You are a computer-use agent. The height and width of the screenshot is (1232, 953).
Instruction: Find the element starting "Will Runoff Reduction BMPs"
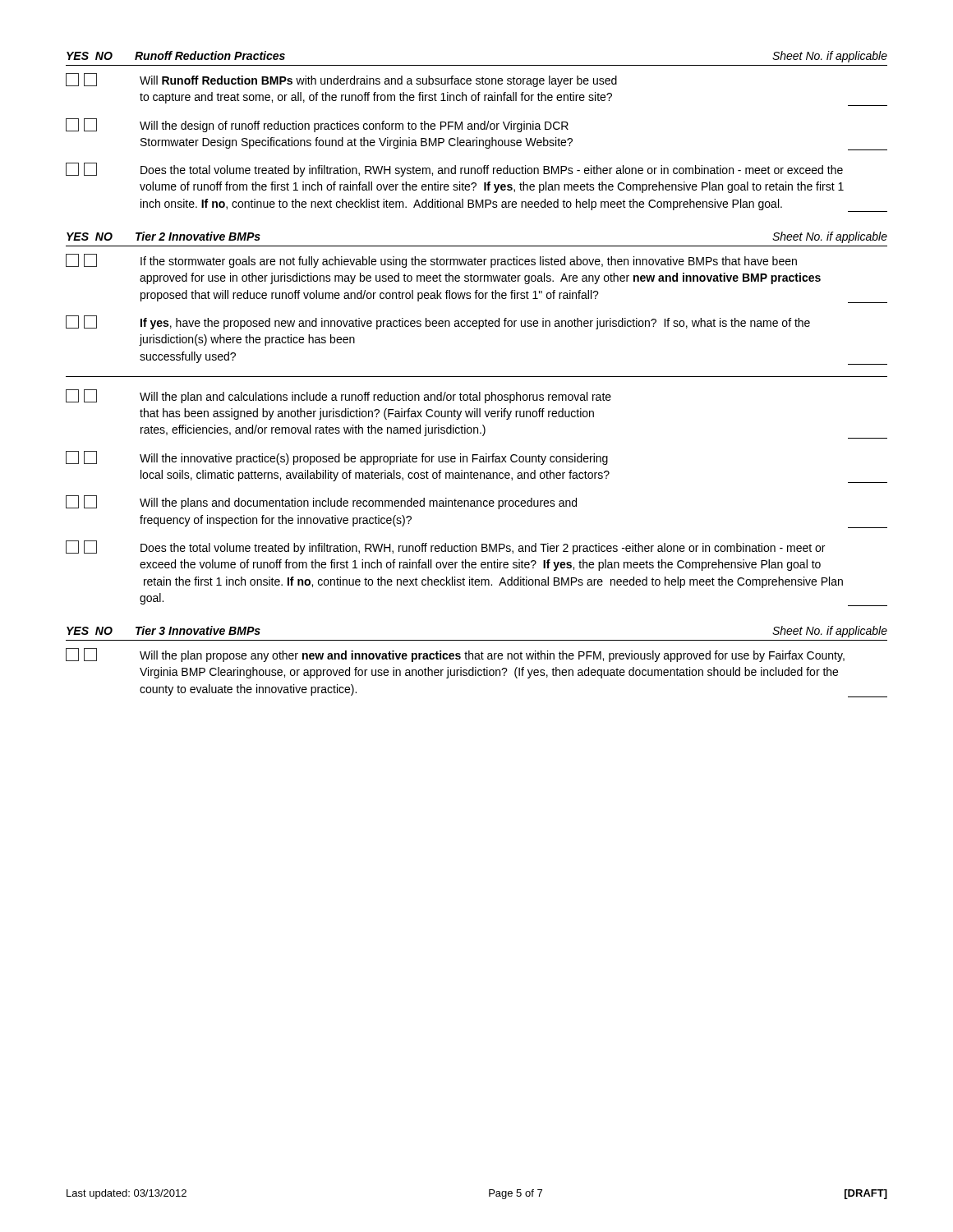476,89
